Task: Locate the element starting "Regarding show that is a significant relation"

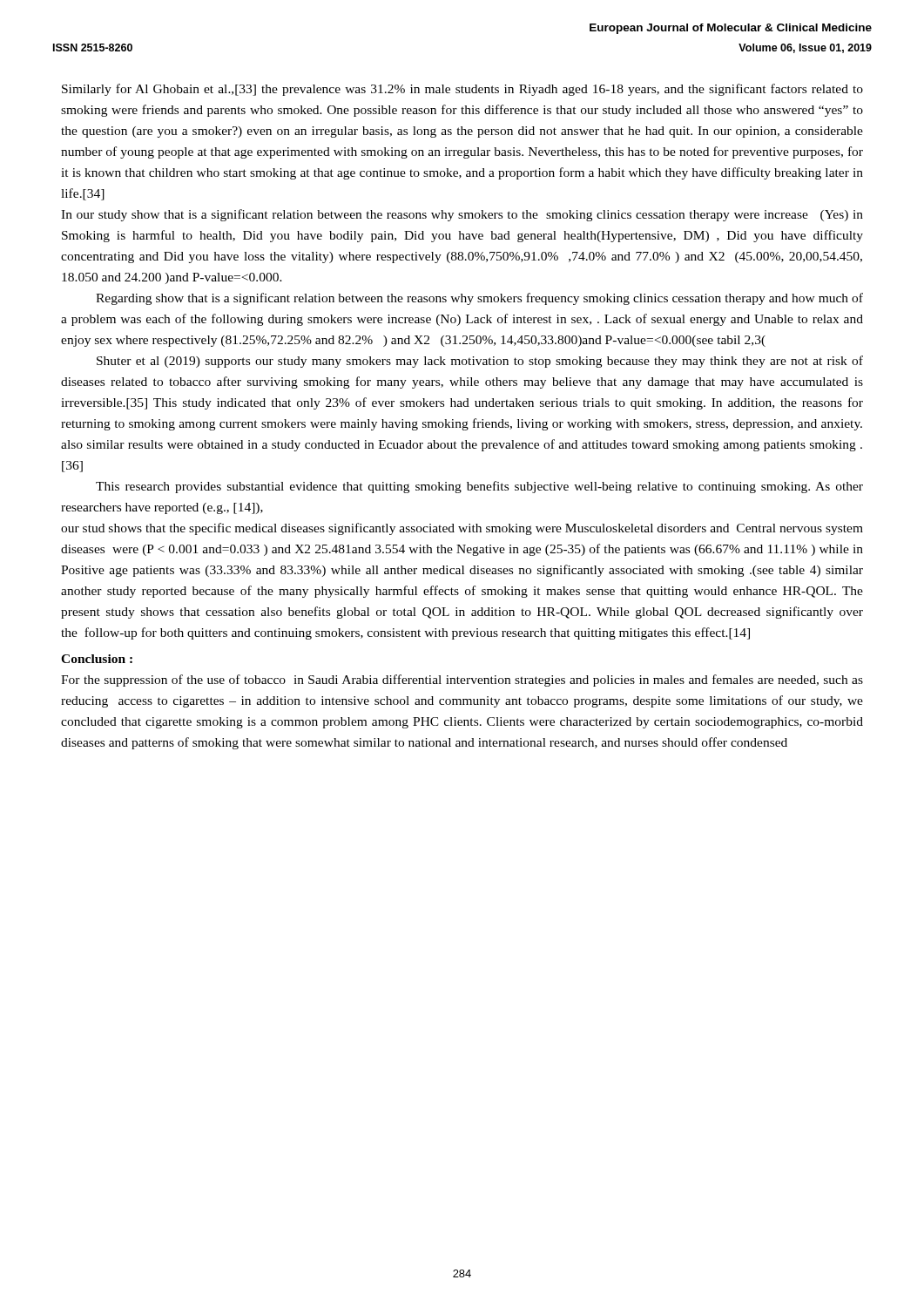Action: coord(462,319)
